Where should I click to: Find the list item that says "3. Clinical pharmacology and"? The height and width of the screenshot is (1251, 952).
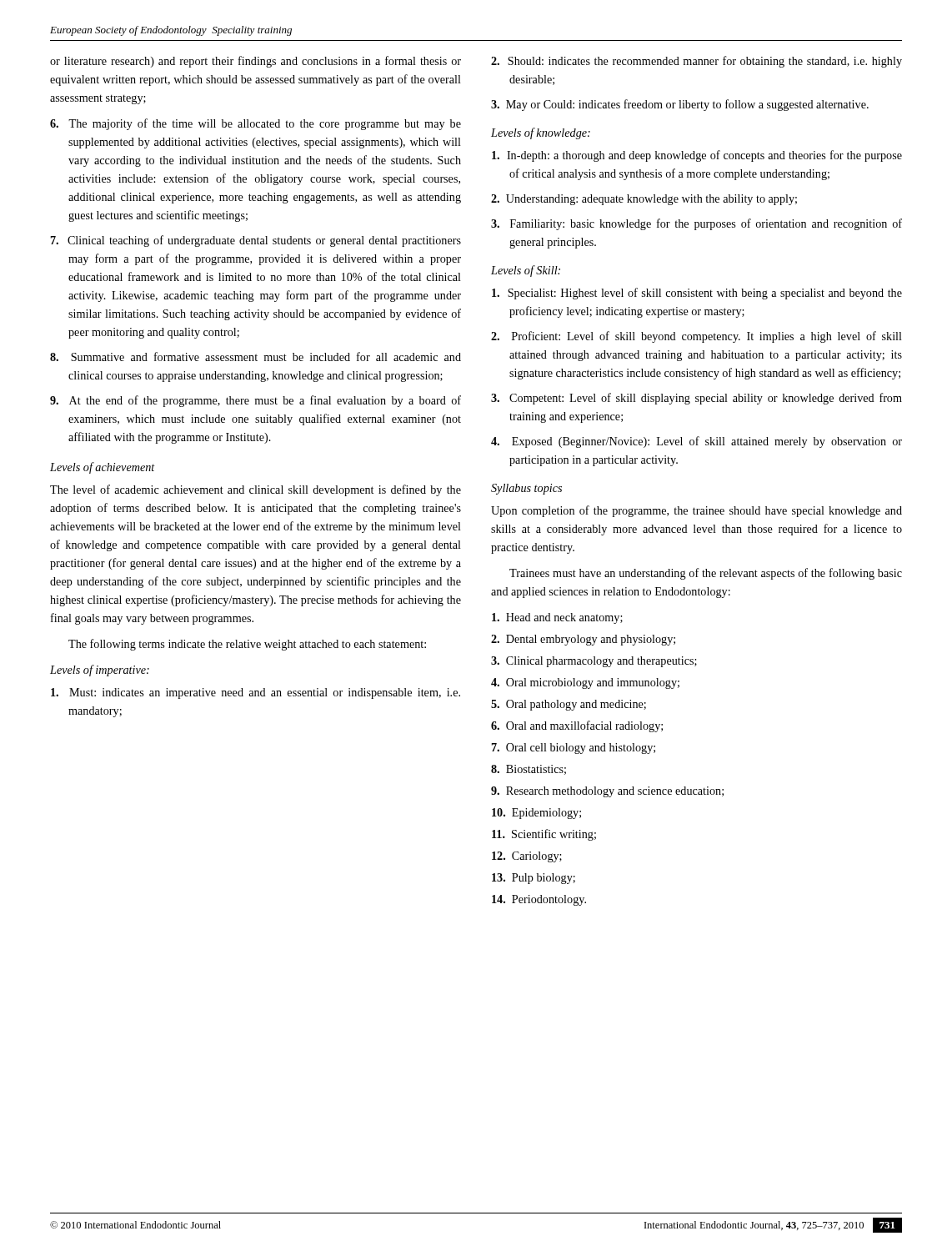tap(697, 661)
